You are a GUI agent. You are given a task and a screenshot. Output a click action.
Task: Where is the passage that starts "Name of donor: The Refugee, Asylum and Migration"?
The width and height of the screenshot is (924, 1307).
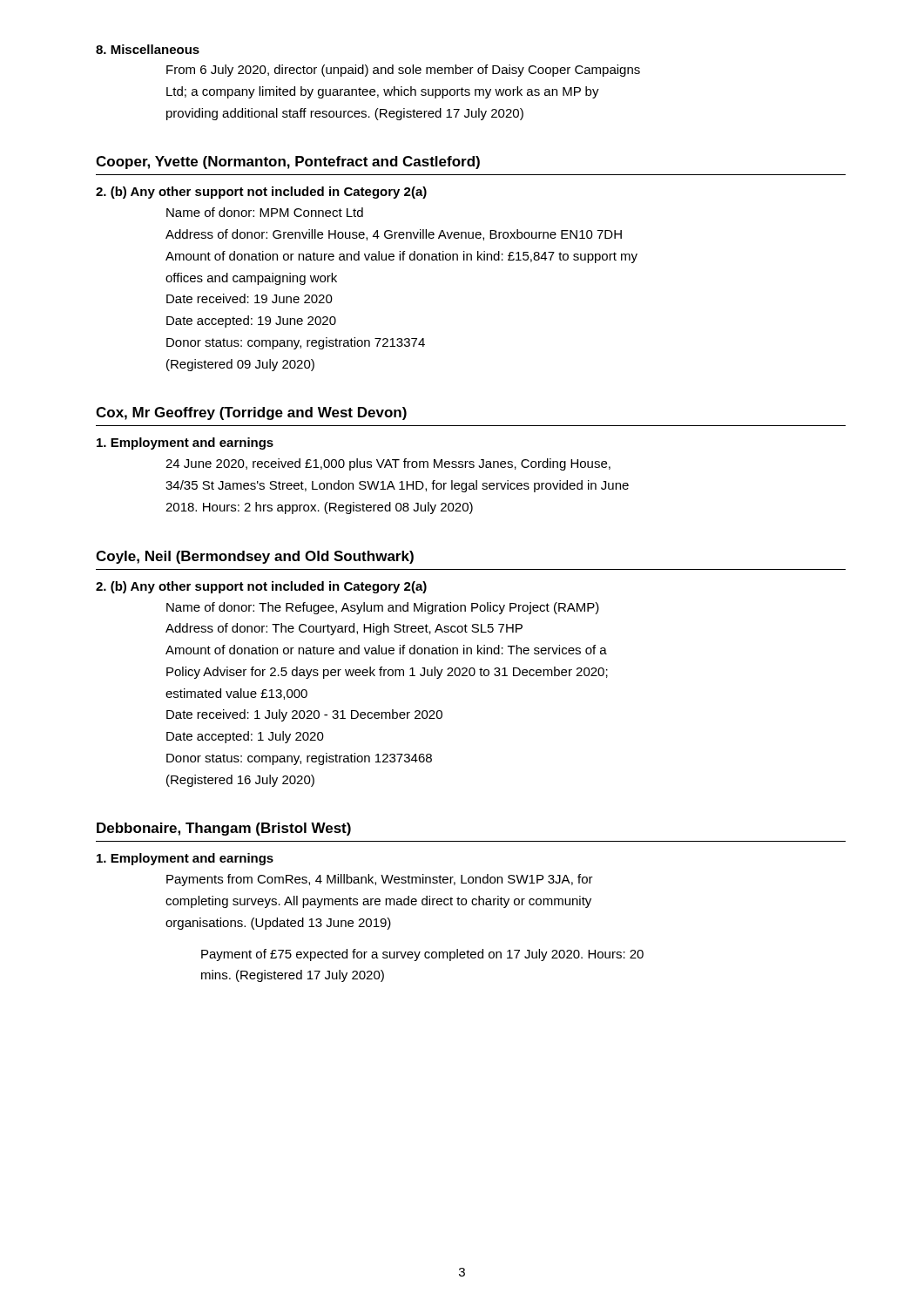click(x=383, y=608)
